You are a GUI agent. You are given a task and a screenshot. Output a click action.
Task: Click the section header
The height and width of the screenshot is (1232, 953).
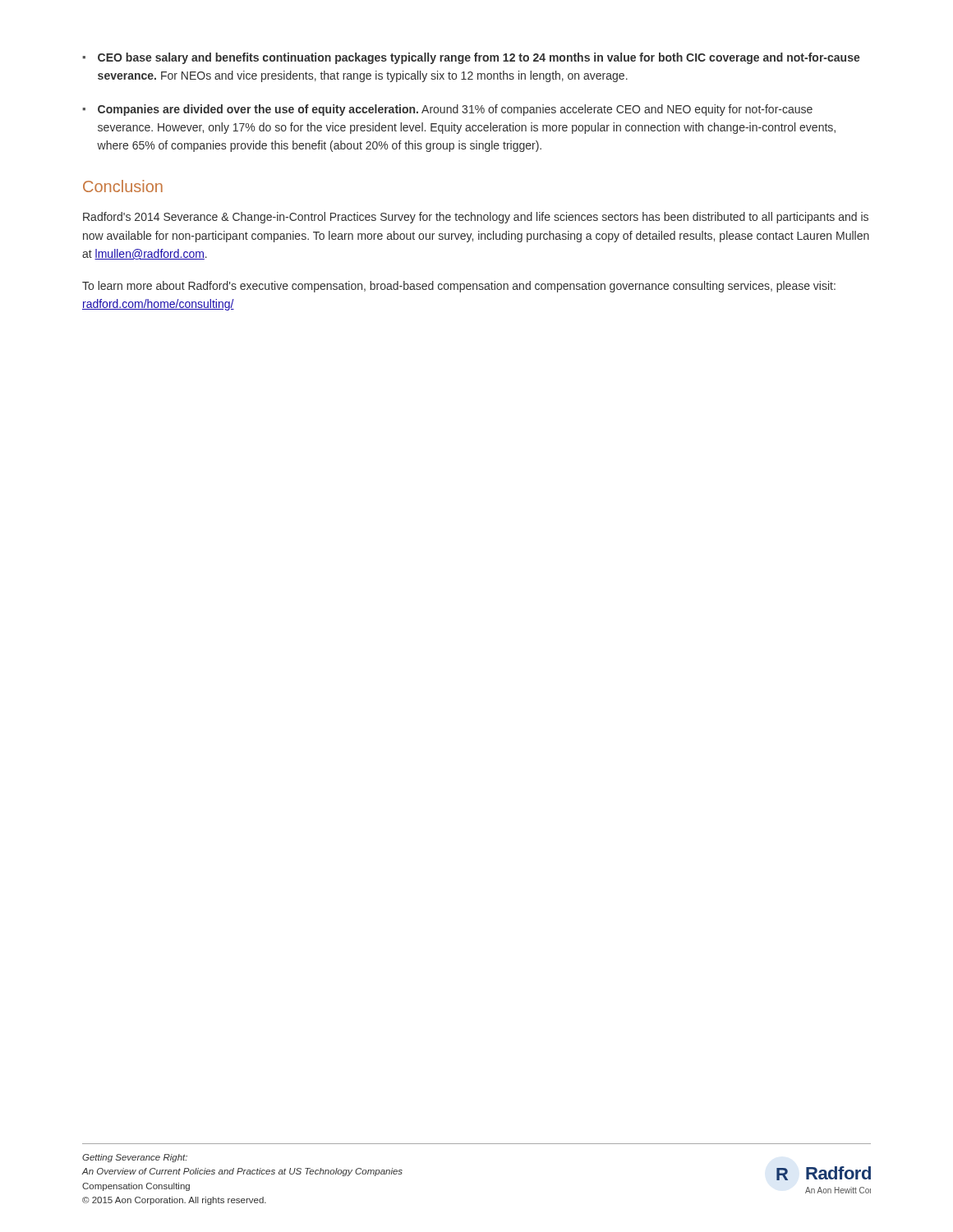click(123, 187)
